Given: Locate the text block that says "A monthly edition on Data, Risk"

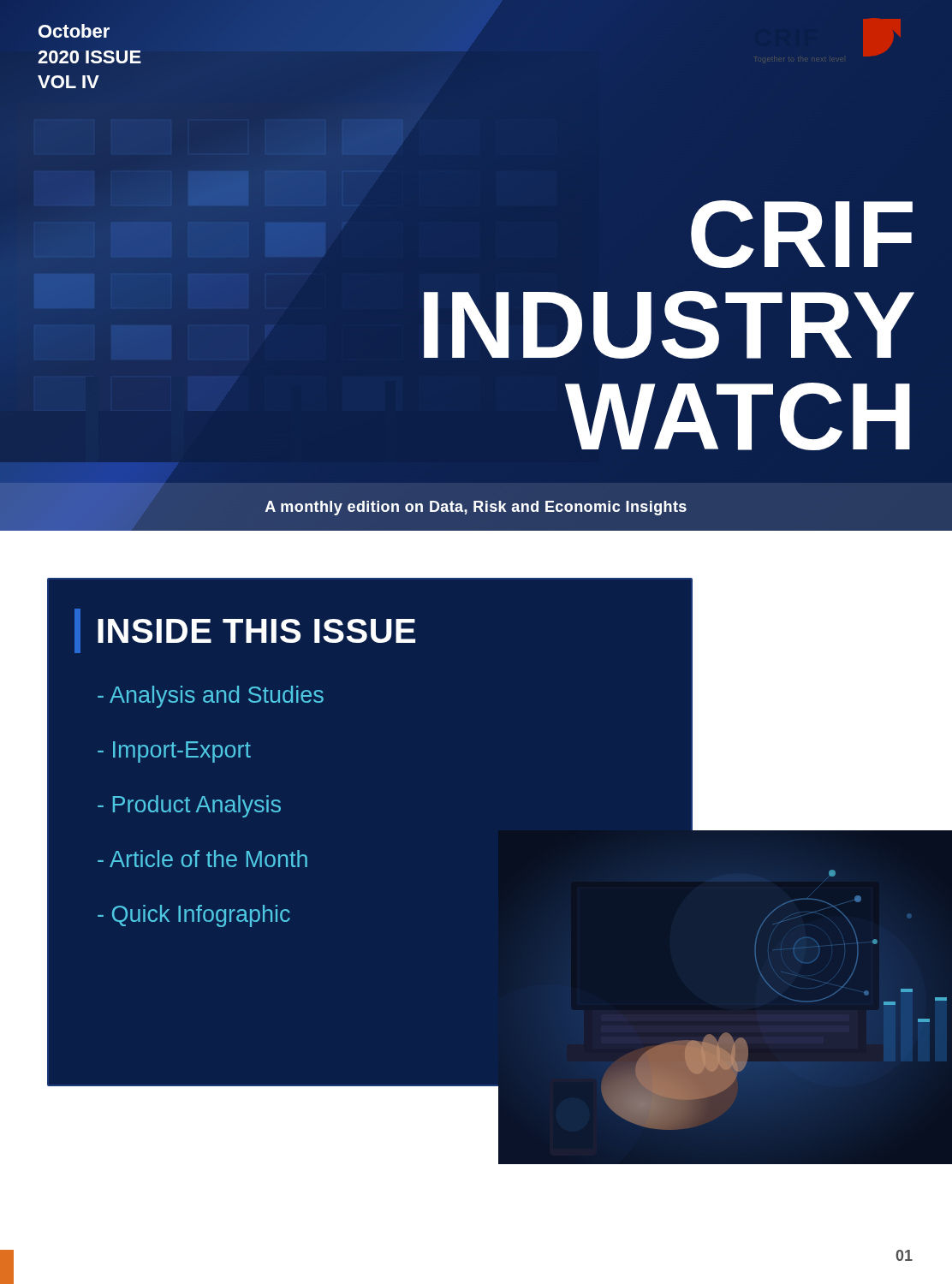Looking at the screenshot, I should 476,507.
